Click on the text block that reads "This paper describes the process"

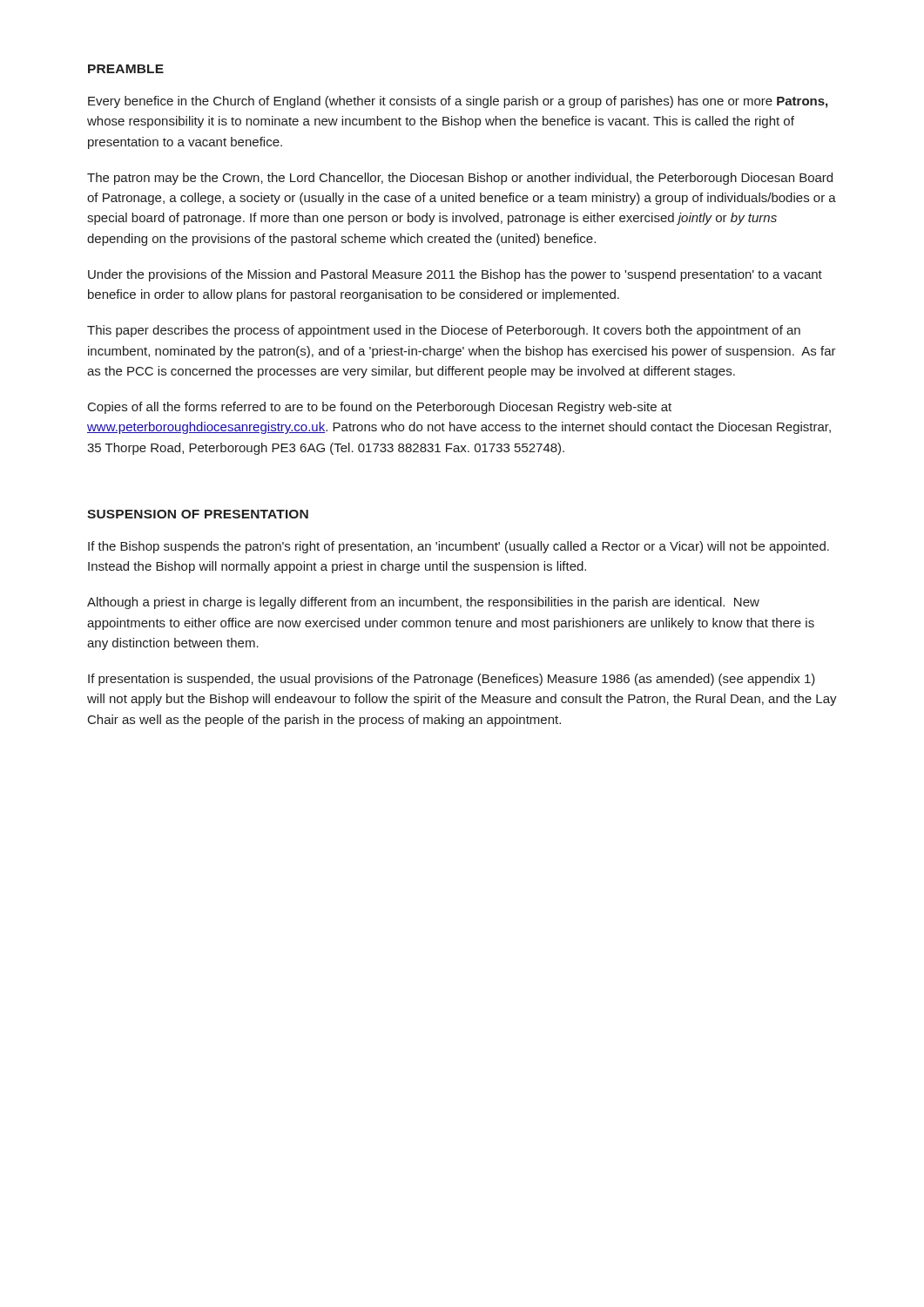click(461, 350)
